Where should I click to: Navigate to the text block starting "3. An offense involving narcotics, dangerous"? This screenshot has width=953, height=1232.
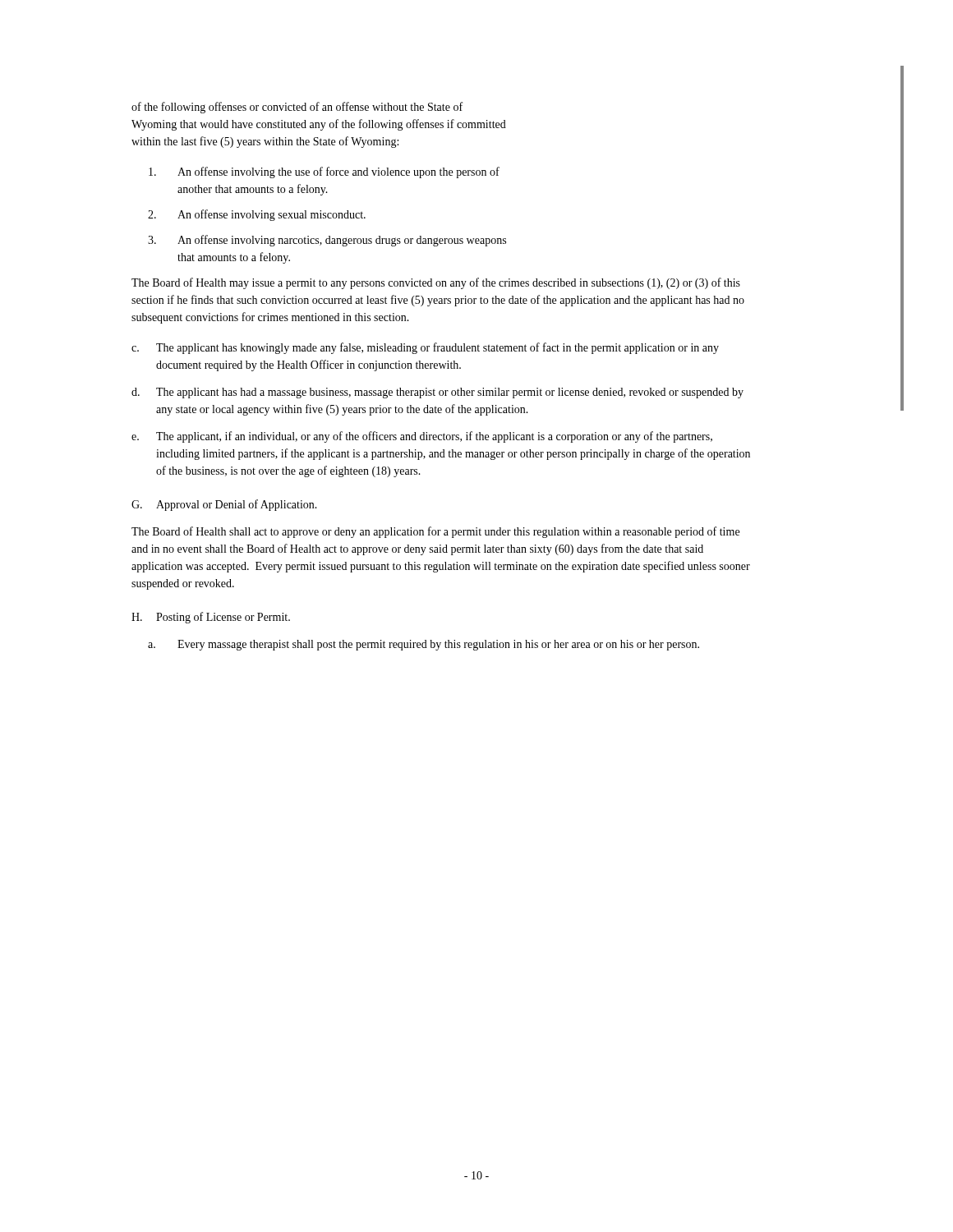click(444, 249)
